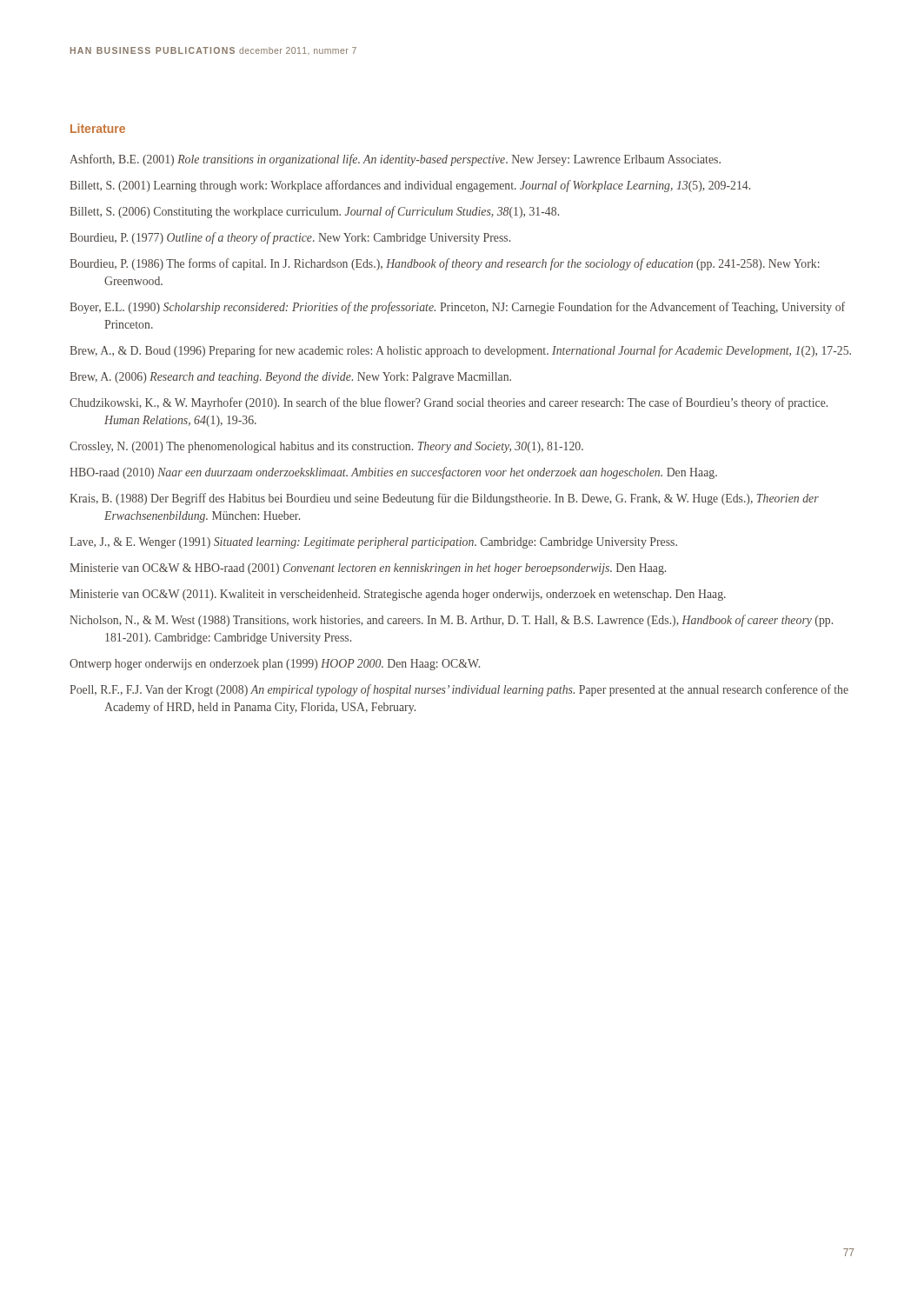Select the list item that reads "Crossley, N. (2001) The phenomenological habitus and its"

click(x=327, y=446)
